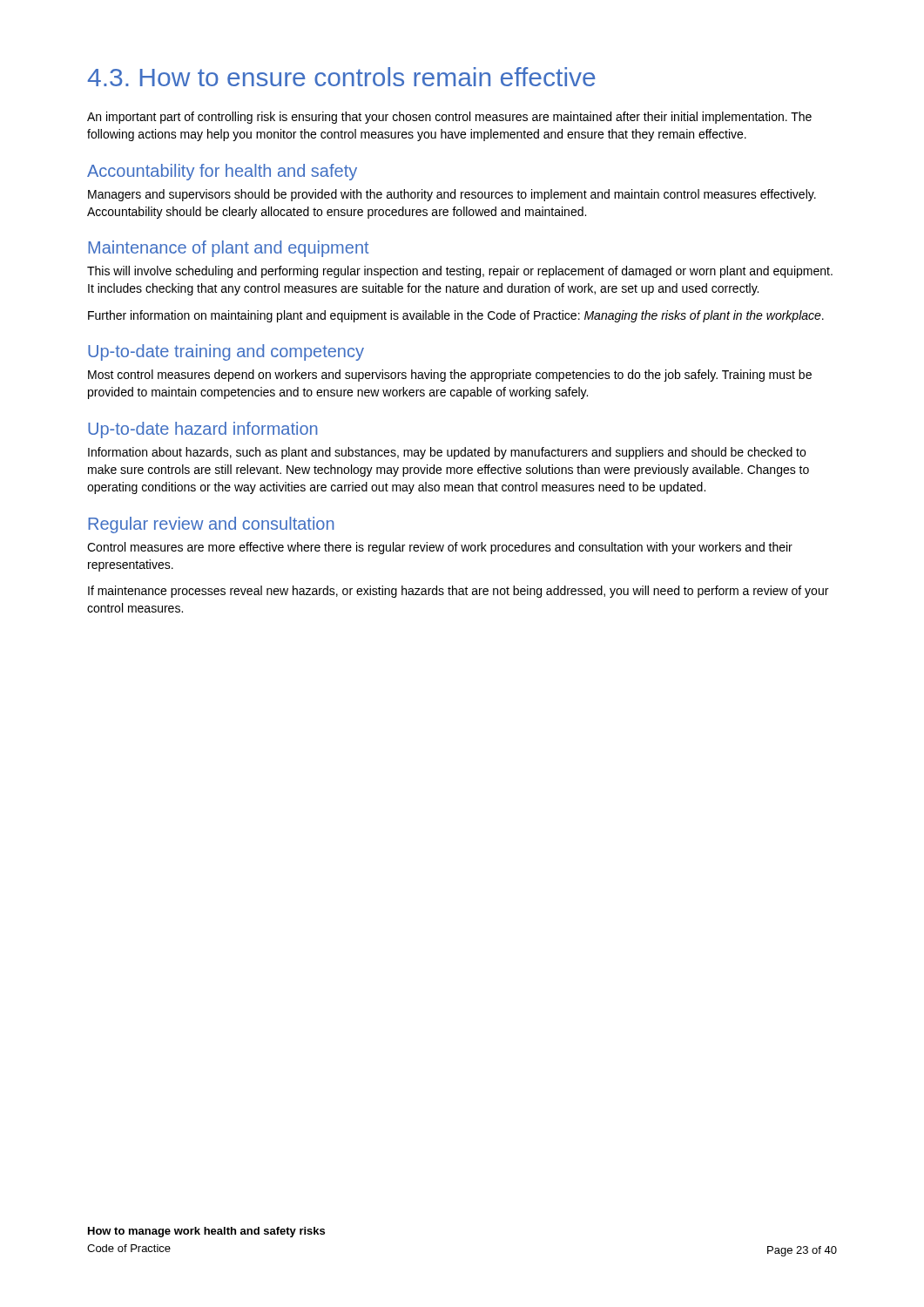Select the block starting "Regular review and consultation"
The image size is (924, 1307).
211,524
